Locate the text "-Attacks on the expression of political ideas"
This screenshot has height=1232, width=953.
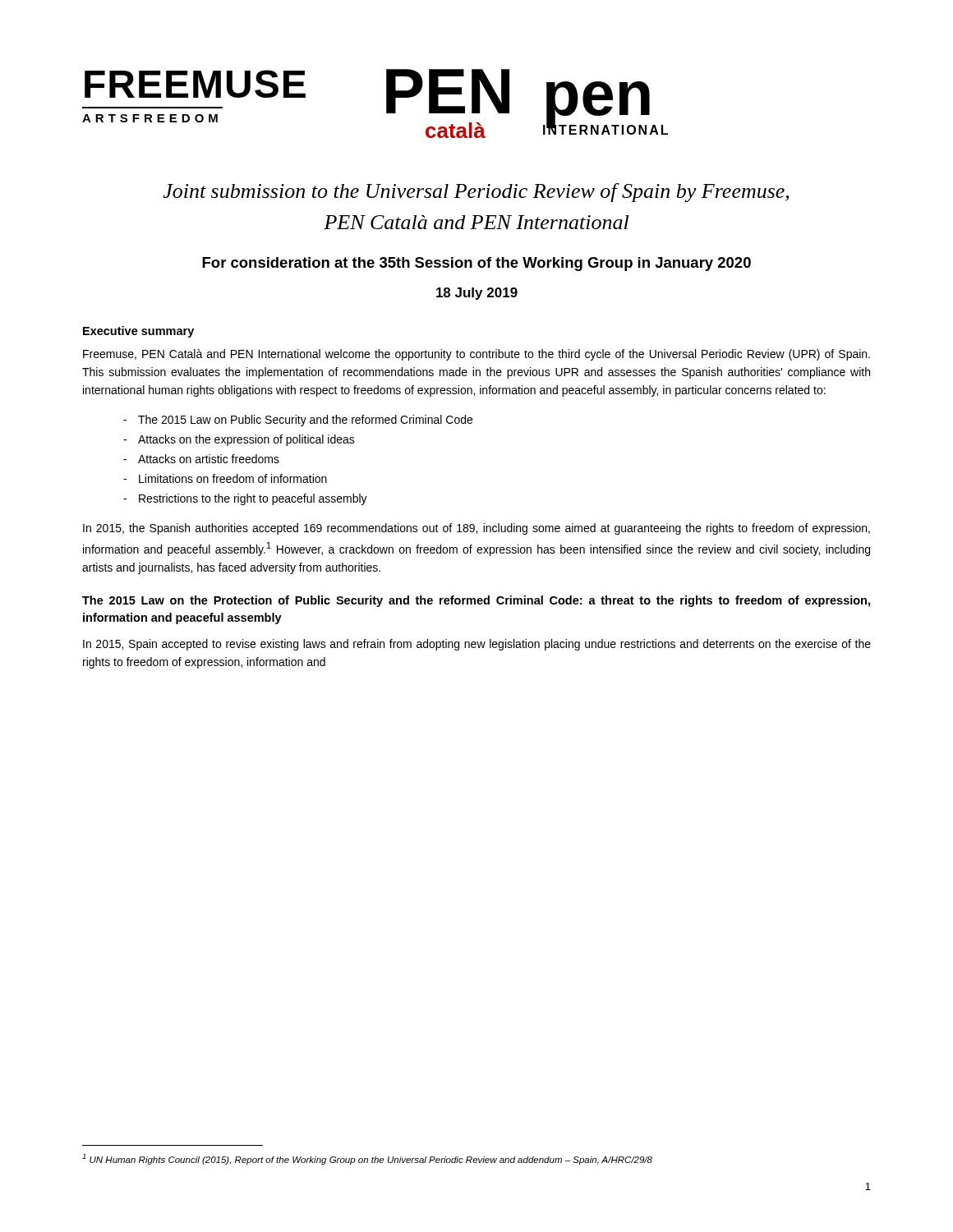[x=239, y=440]
